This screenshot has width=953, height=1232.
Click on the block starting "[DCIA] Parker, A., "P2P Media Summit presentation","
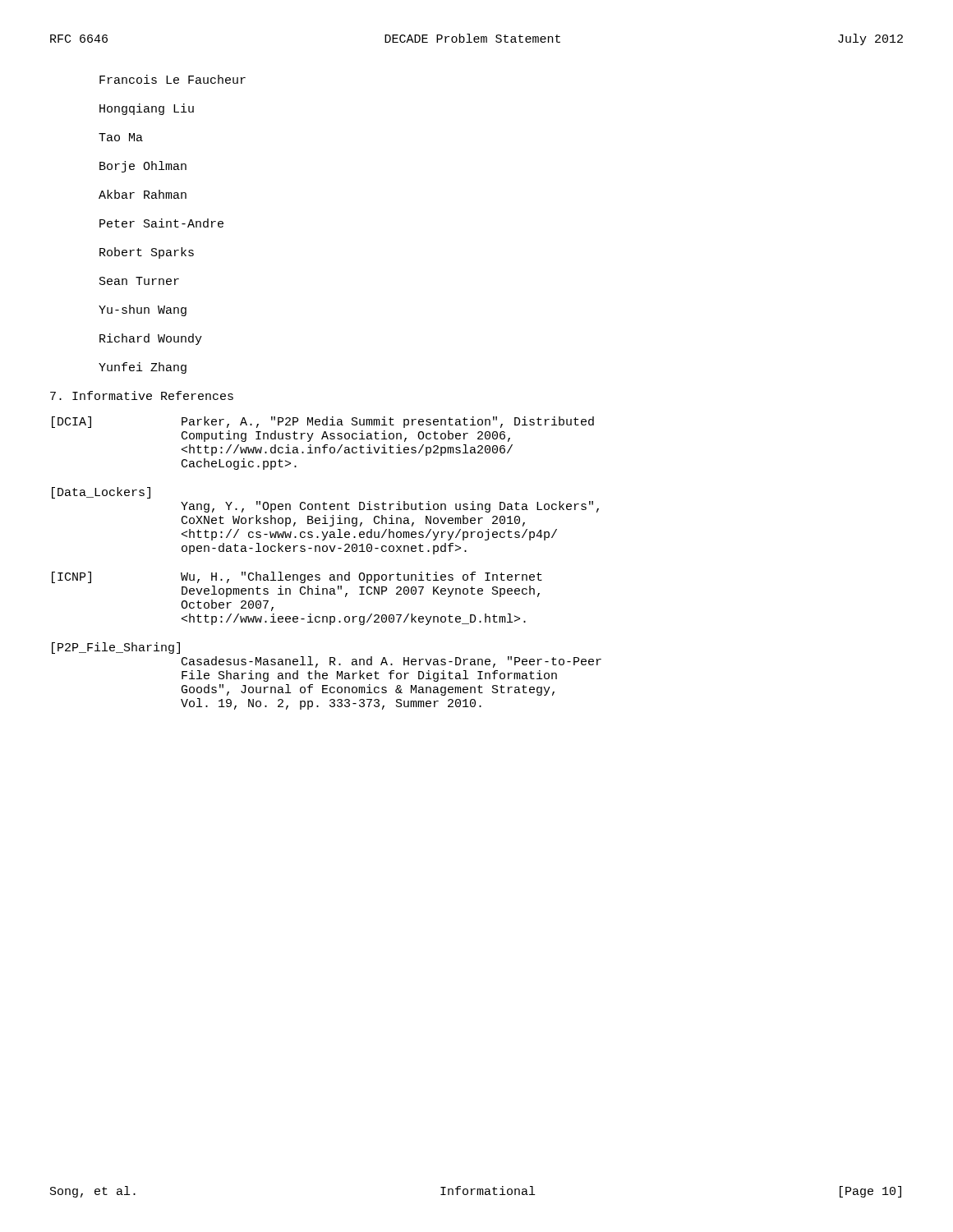pos(476,444)
